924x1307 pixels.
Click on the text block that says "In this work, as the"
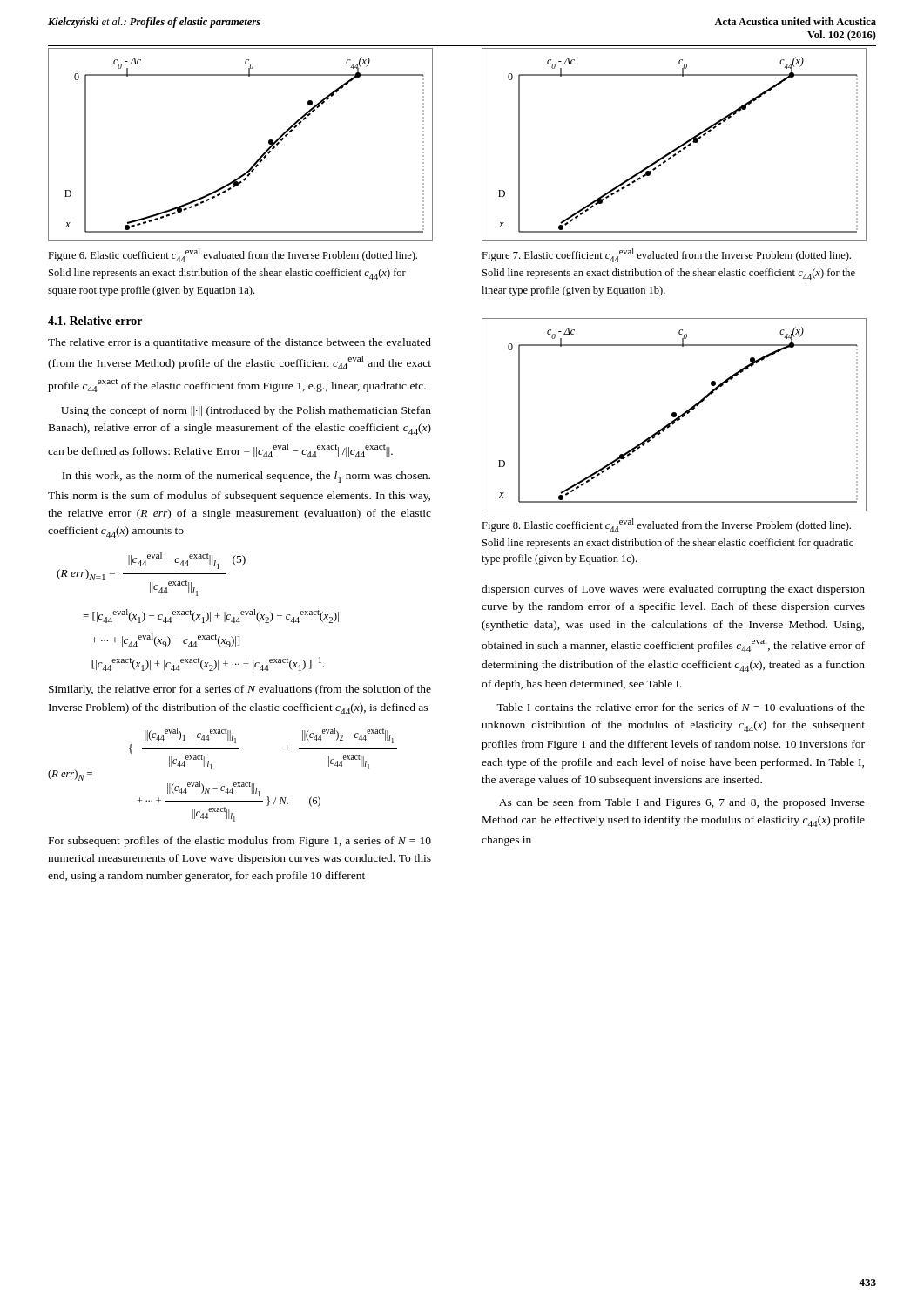(x=239, y=504)
